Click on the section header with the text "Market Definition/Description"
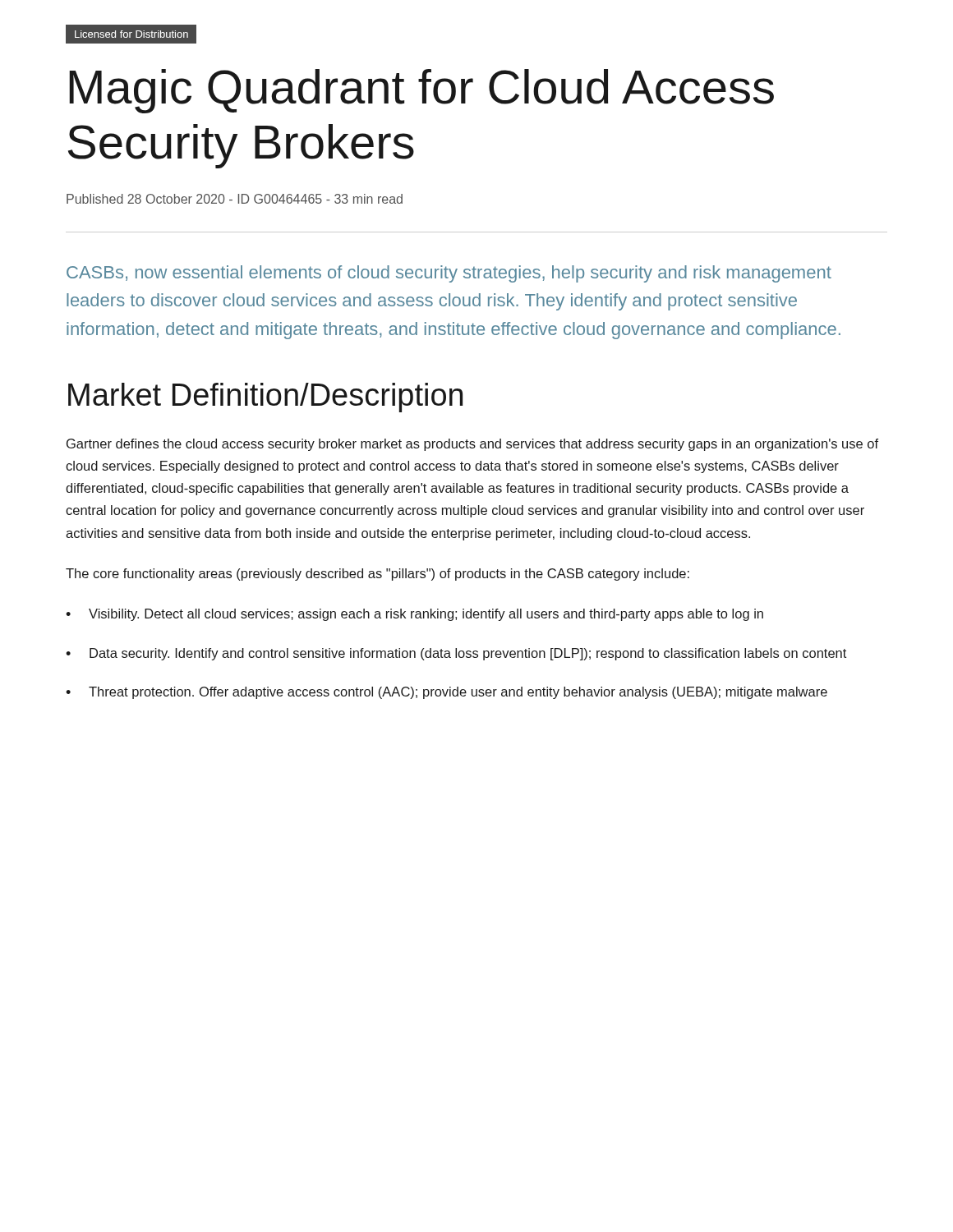Screen dimensions: 1232x953 265,395
